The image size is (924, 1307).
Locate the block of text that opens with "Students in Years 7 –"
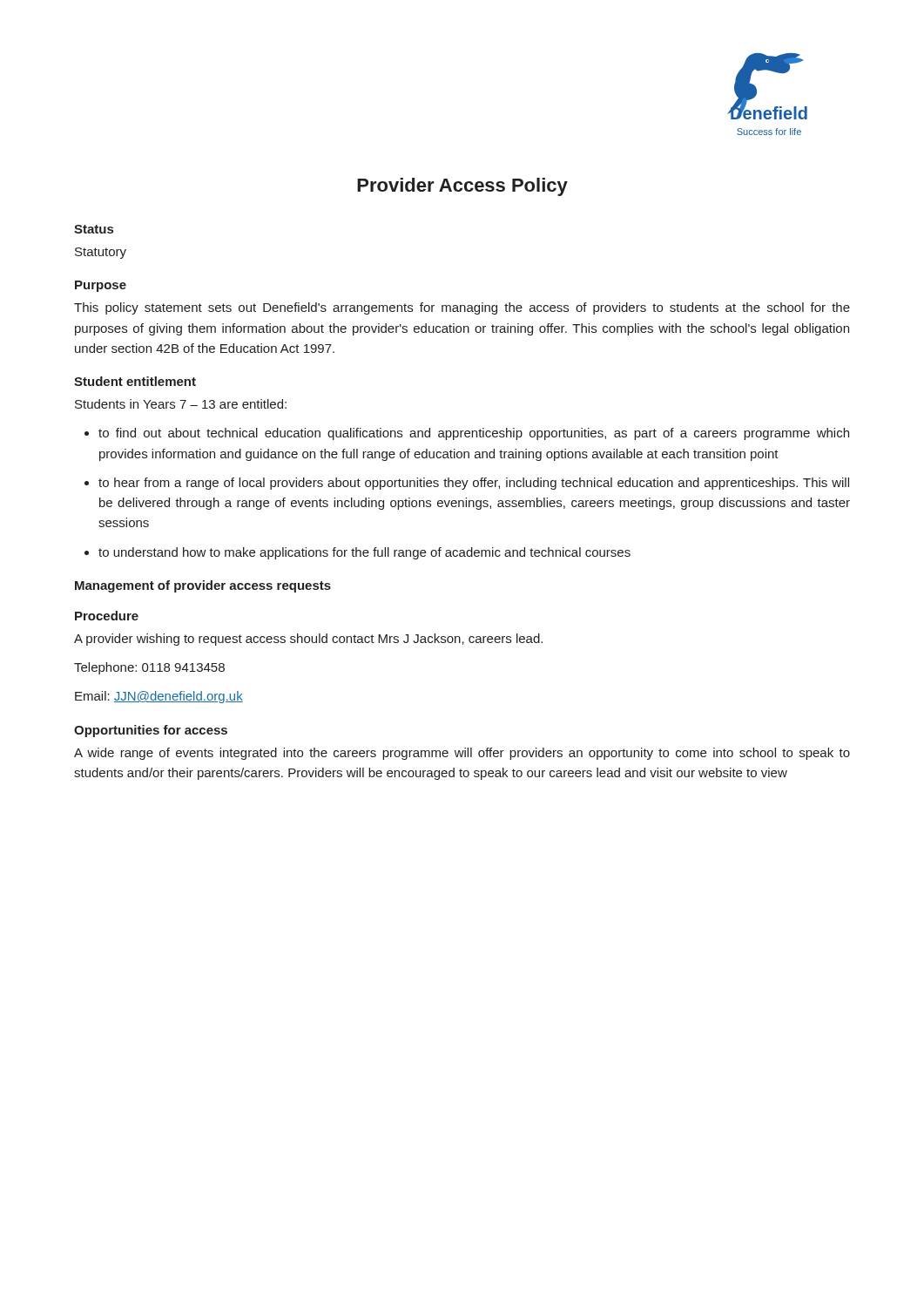pyautogui.click(x=181, y=404)
